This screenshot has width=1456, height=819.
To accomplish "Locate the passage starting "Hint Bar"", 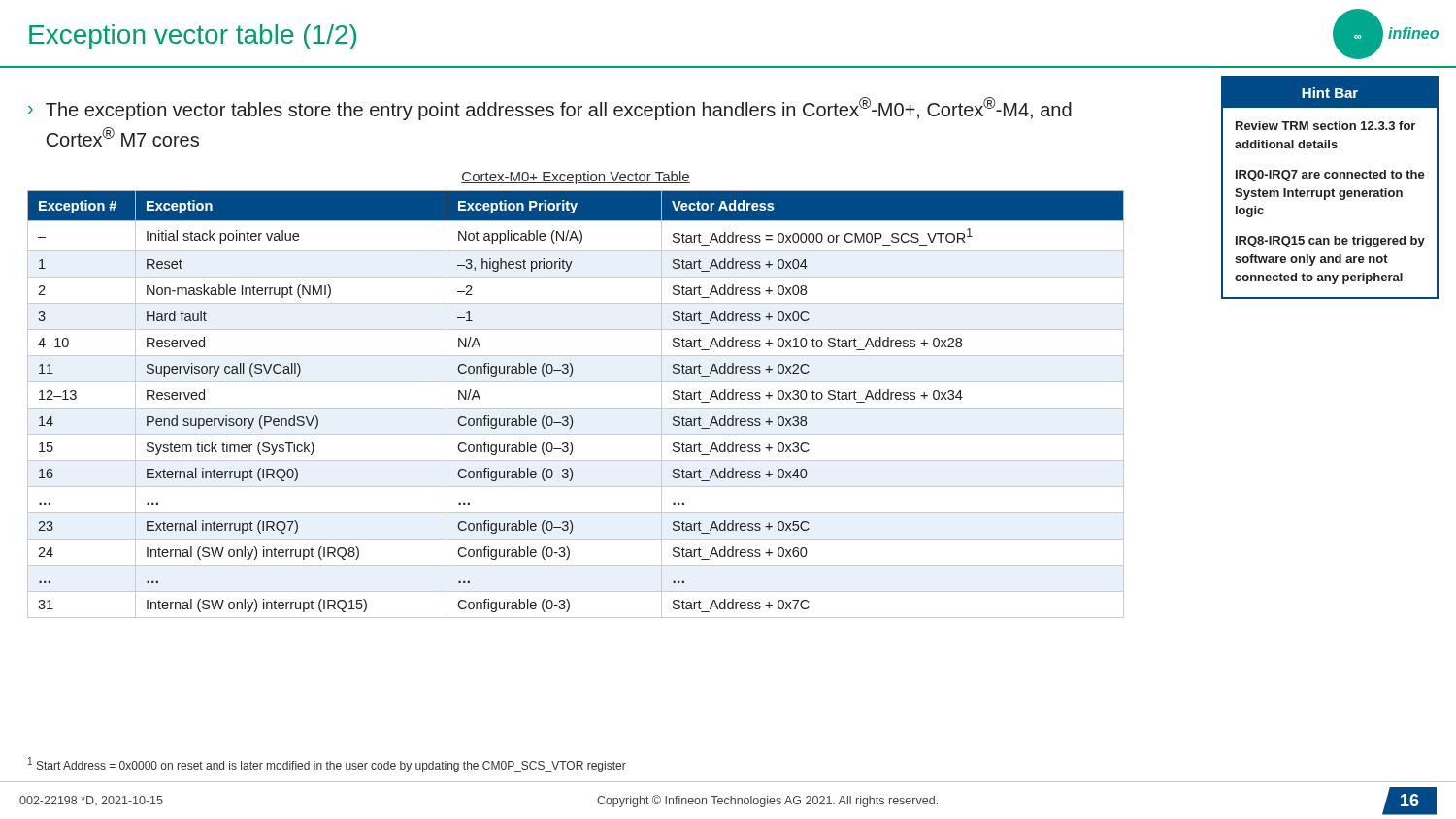I will click(1330, 93).
